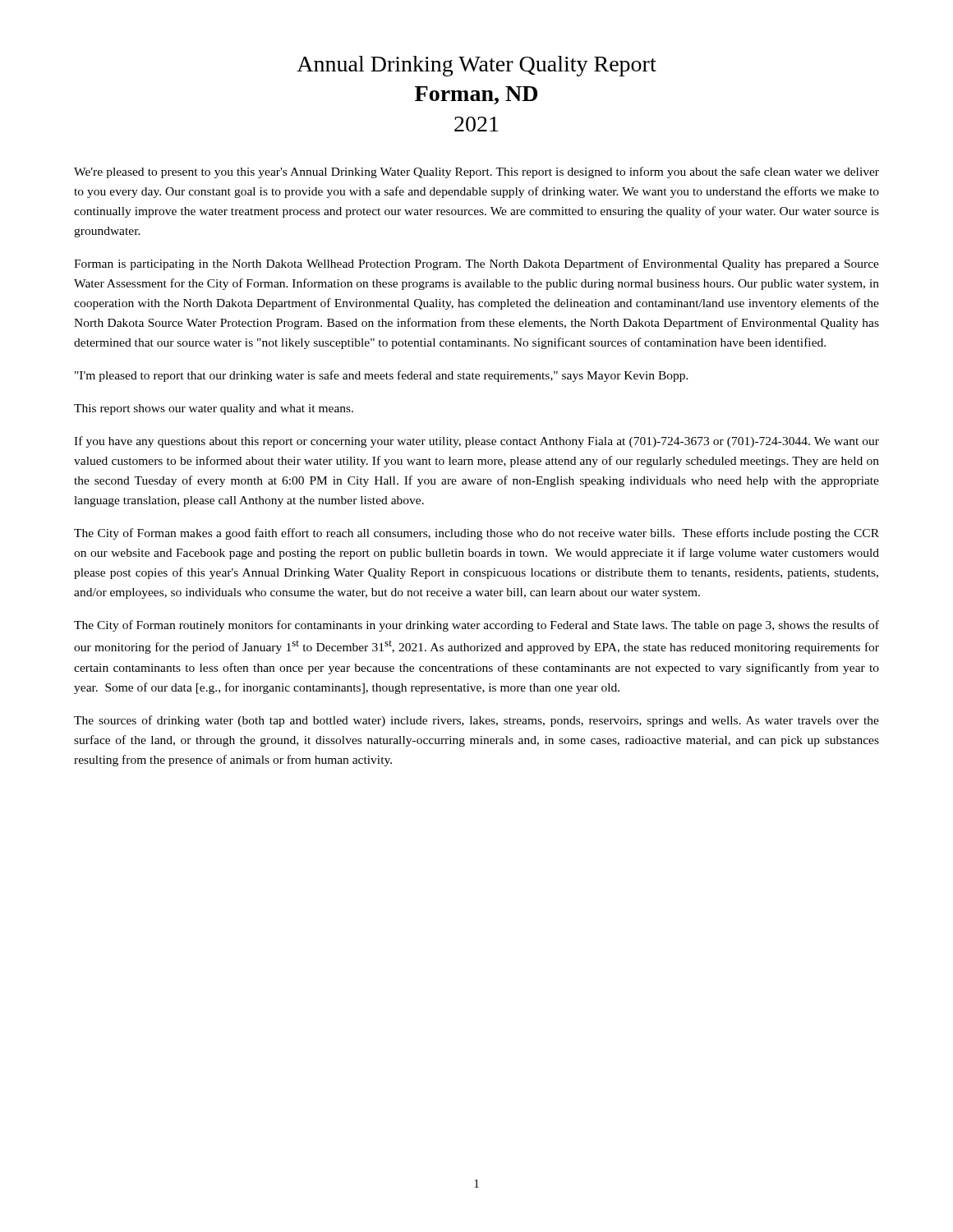Locate the block of text that opens with ""I'm pleased to report that"
The height and width of the screenshot is (1232, 953).
tap(381, 375)
